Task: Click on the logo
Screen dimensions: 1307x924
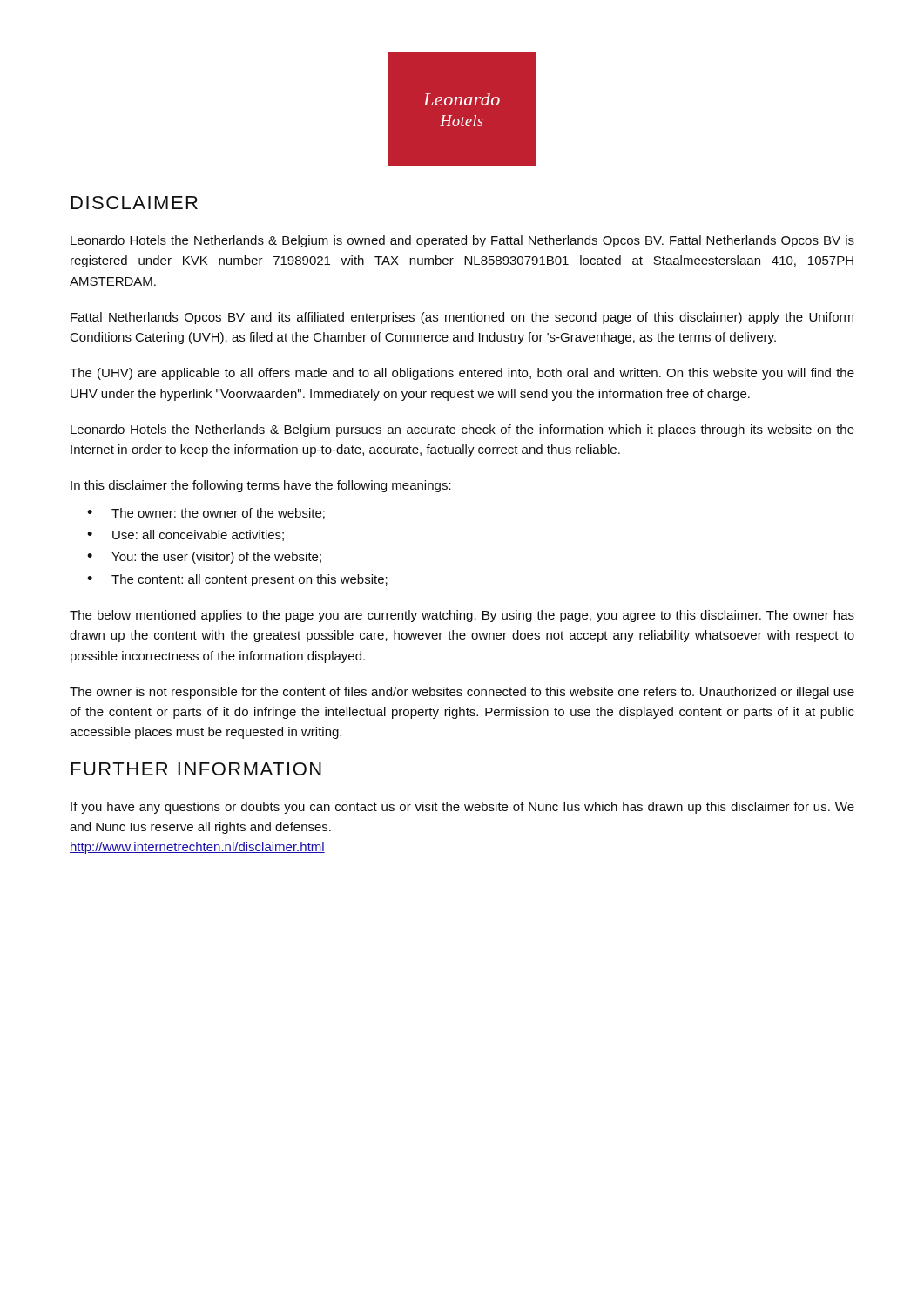Action: [462, 109]
